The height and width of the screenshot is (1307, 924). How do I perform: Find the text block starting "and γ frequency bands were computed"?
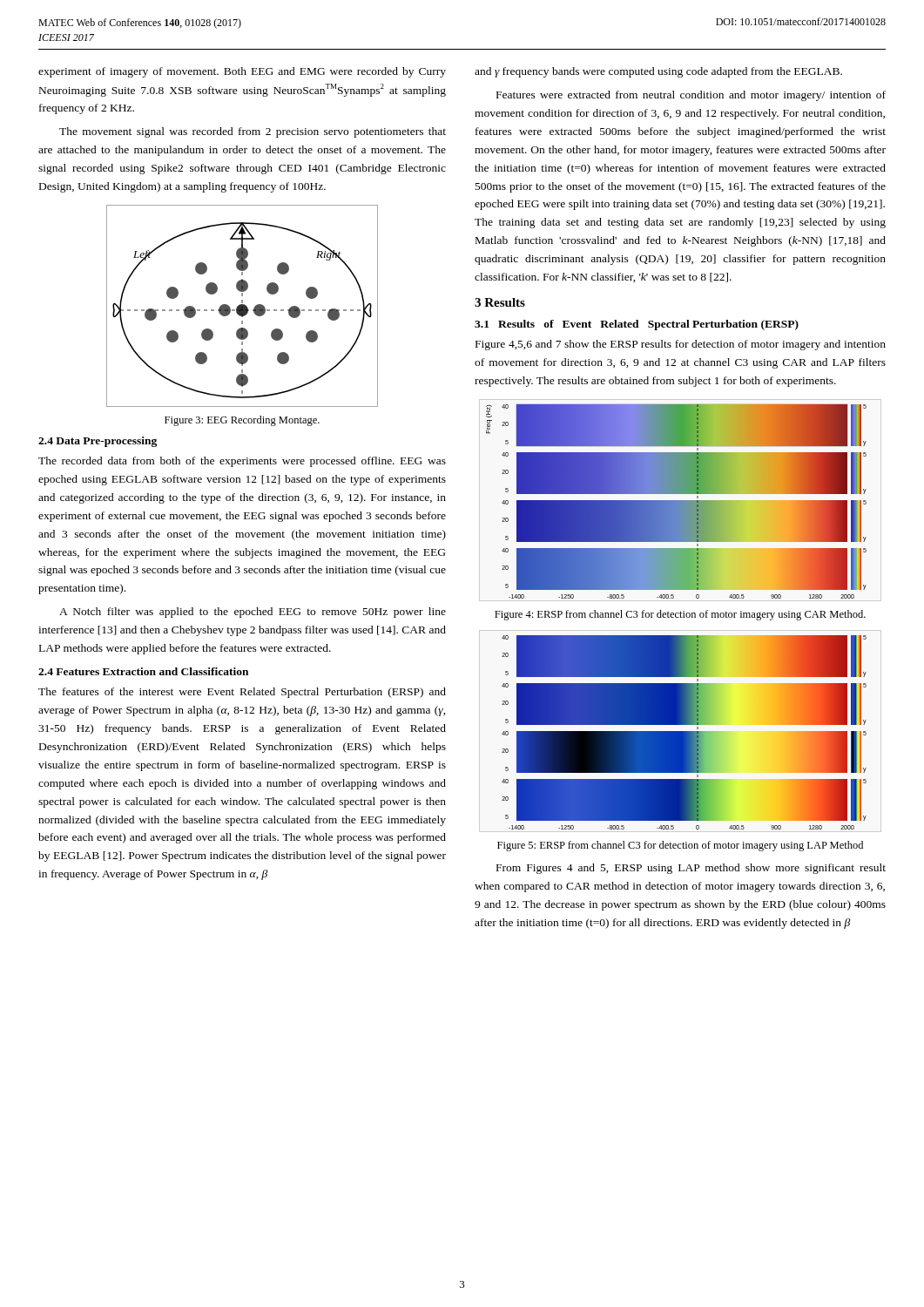680,175
